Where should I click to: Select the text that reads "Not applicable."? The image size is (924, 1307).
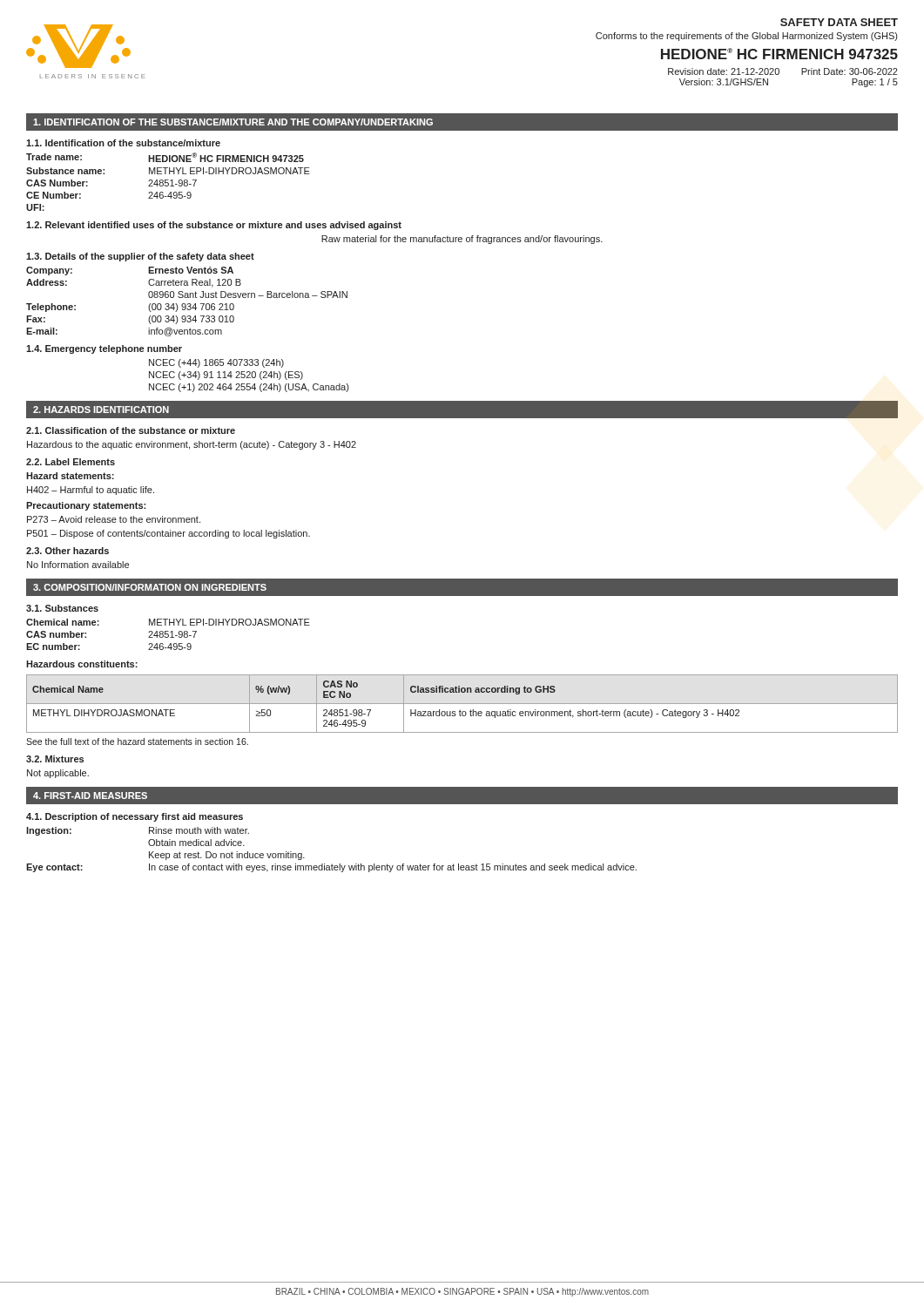pyautogui.click(x=58, y=773)
